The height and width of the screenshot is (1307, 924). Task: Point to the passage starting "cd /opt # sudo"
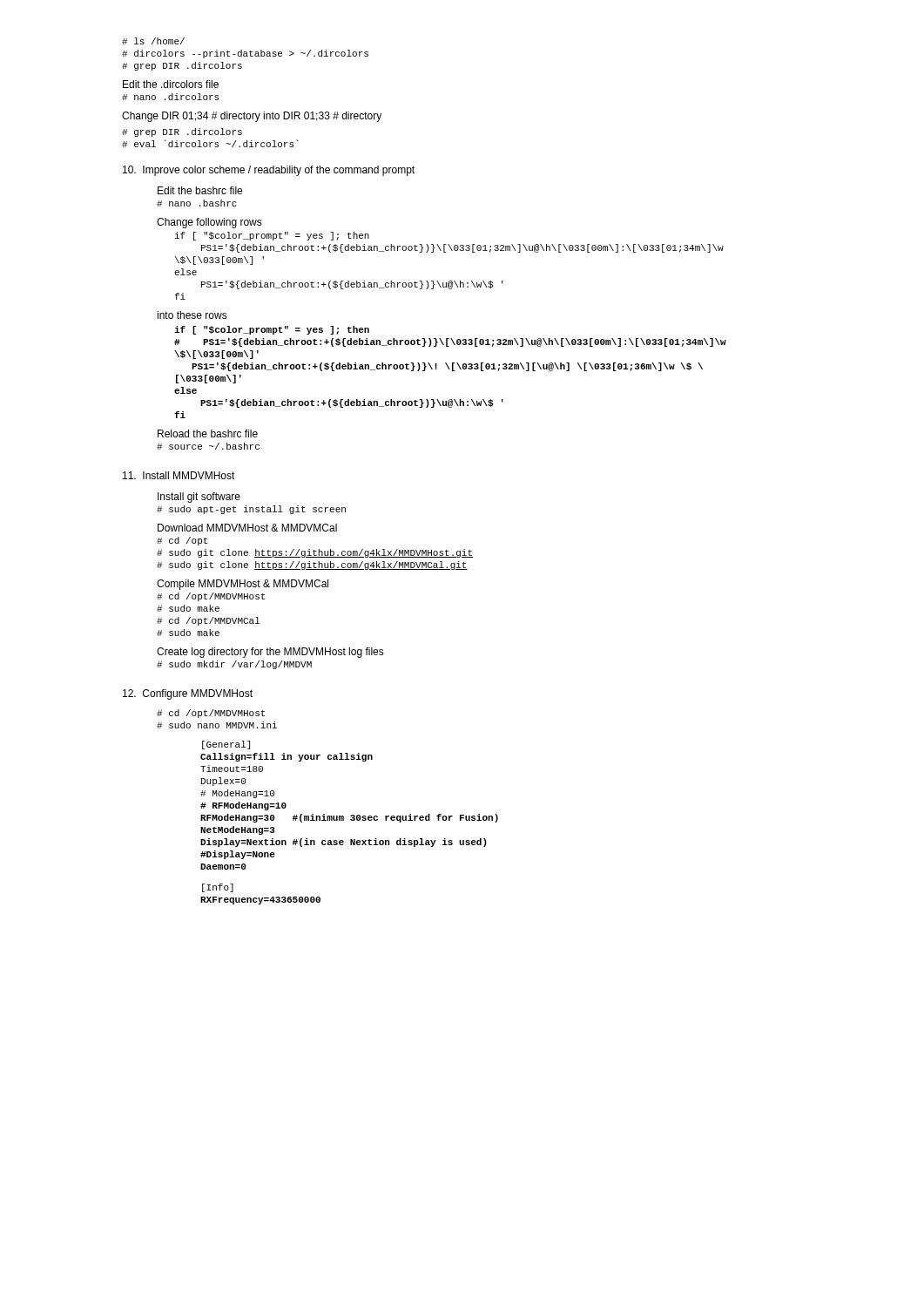tap(479, 553)
